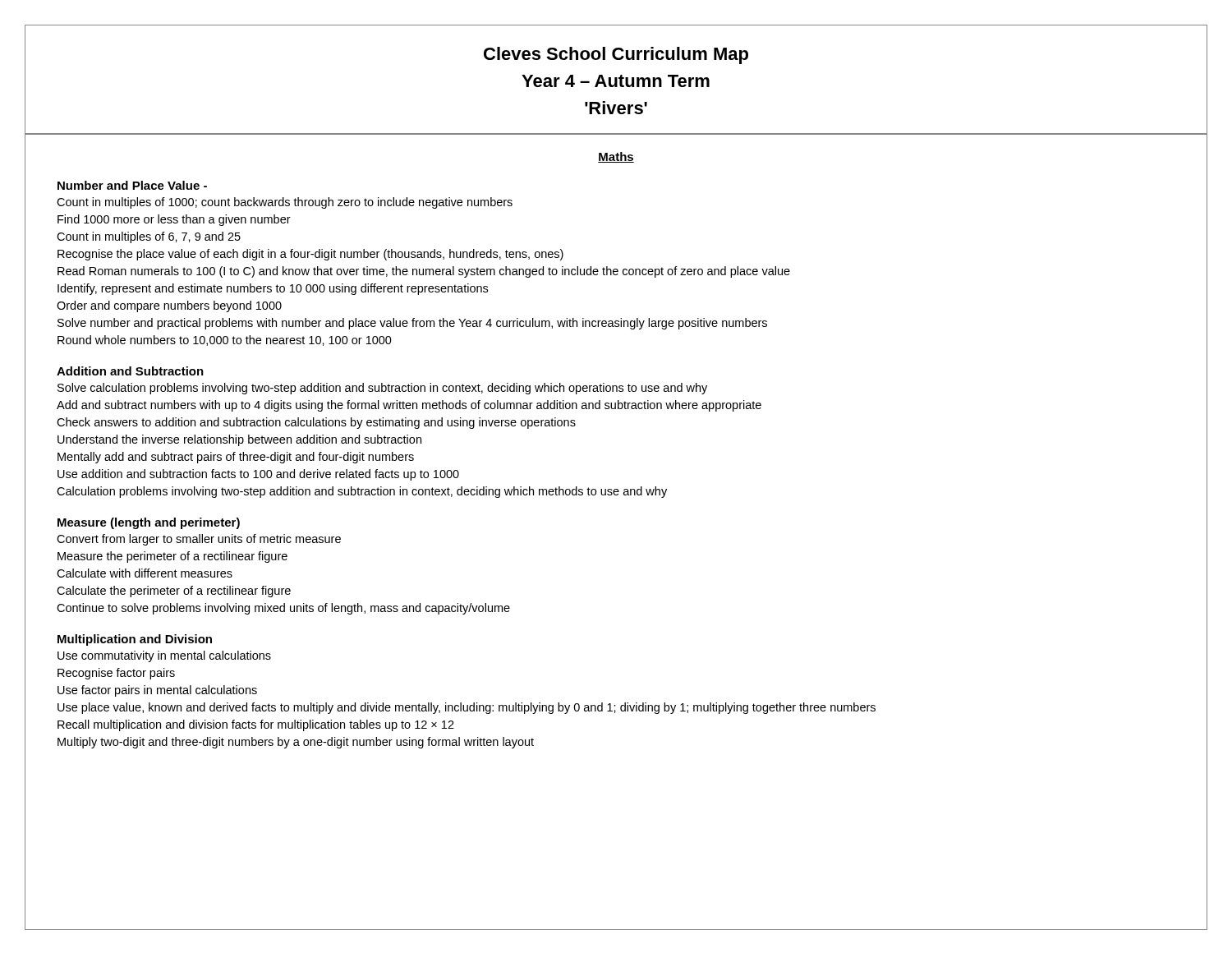This screenshot has height=953, width=1232.
Task: Point to the block beginning "Add and subtract numbers"
Action: [409, 405]
